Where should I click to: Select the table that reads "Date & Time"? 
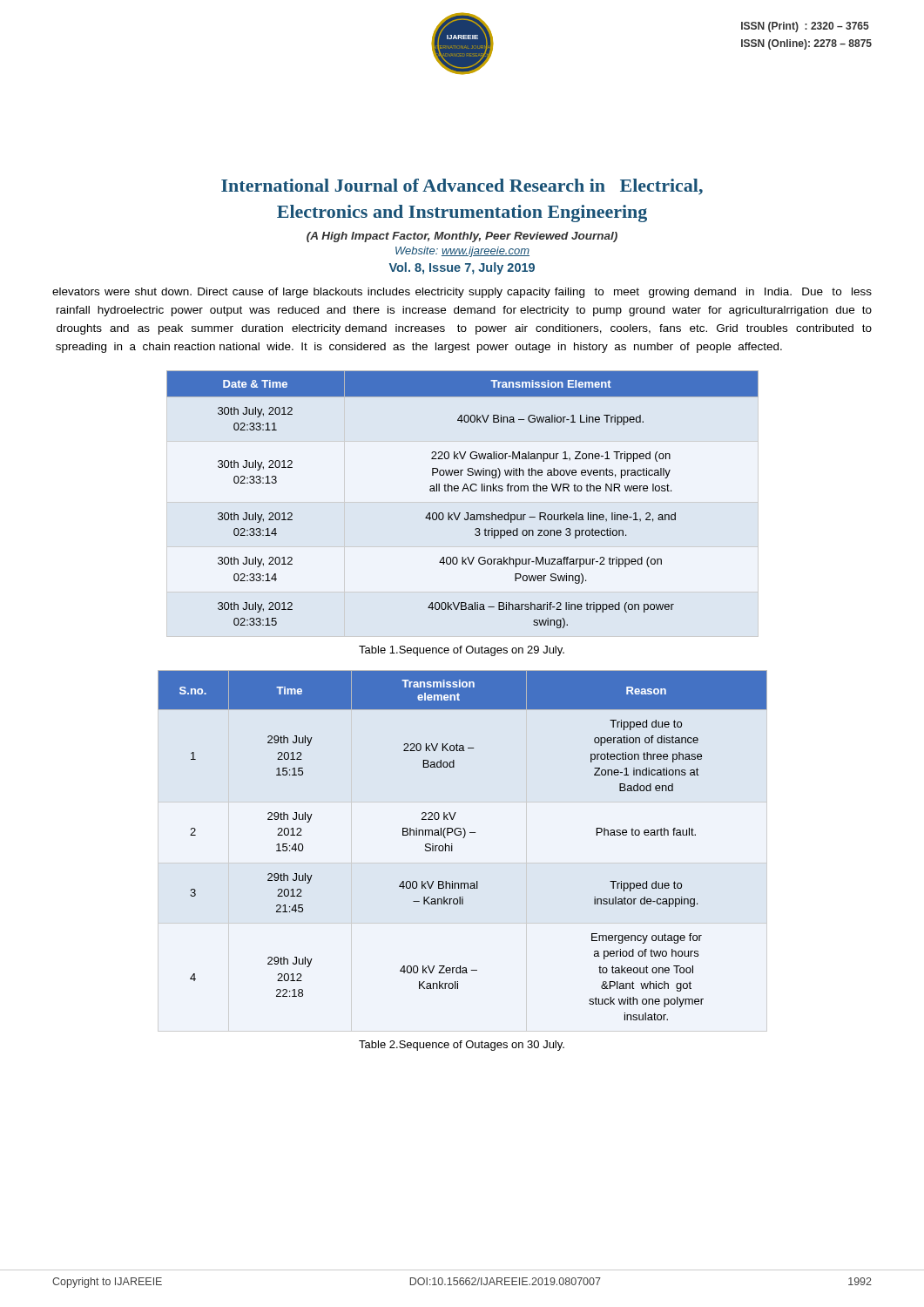click(462, 504)
